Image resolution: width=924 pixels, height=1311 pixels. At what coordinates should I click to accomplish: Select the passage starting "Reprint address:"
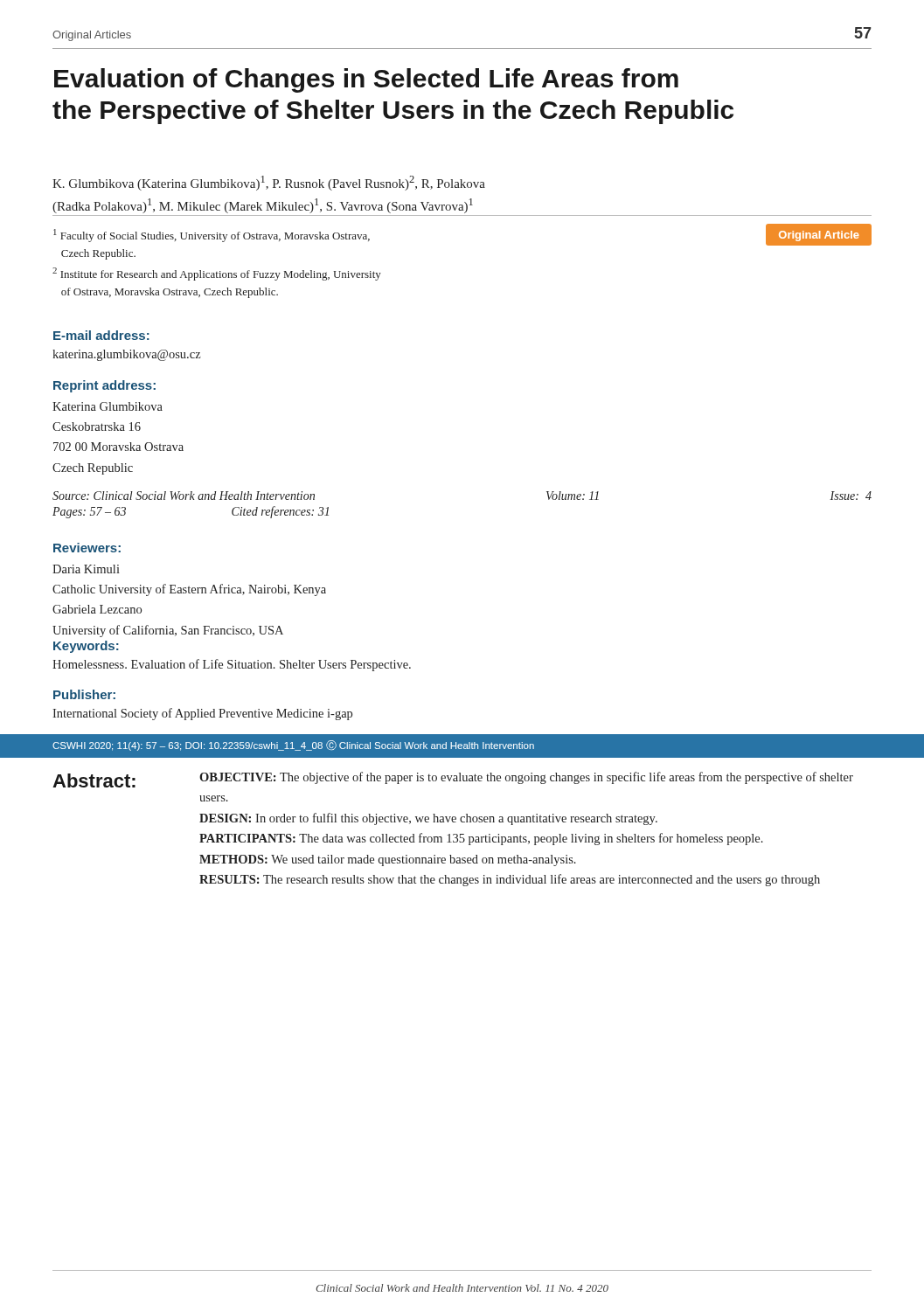point(105,385)
